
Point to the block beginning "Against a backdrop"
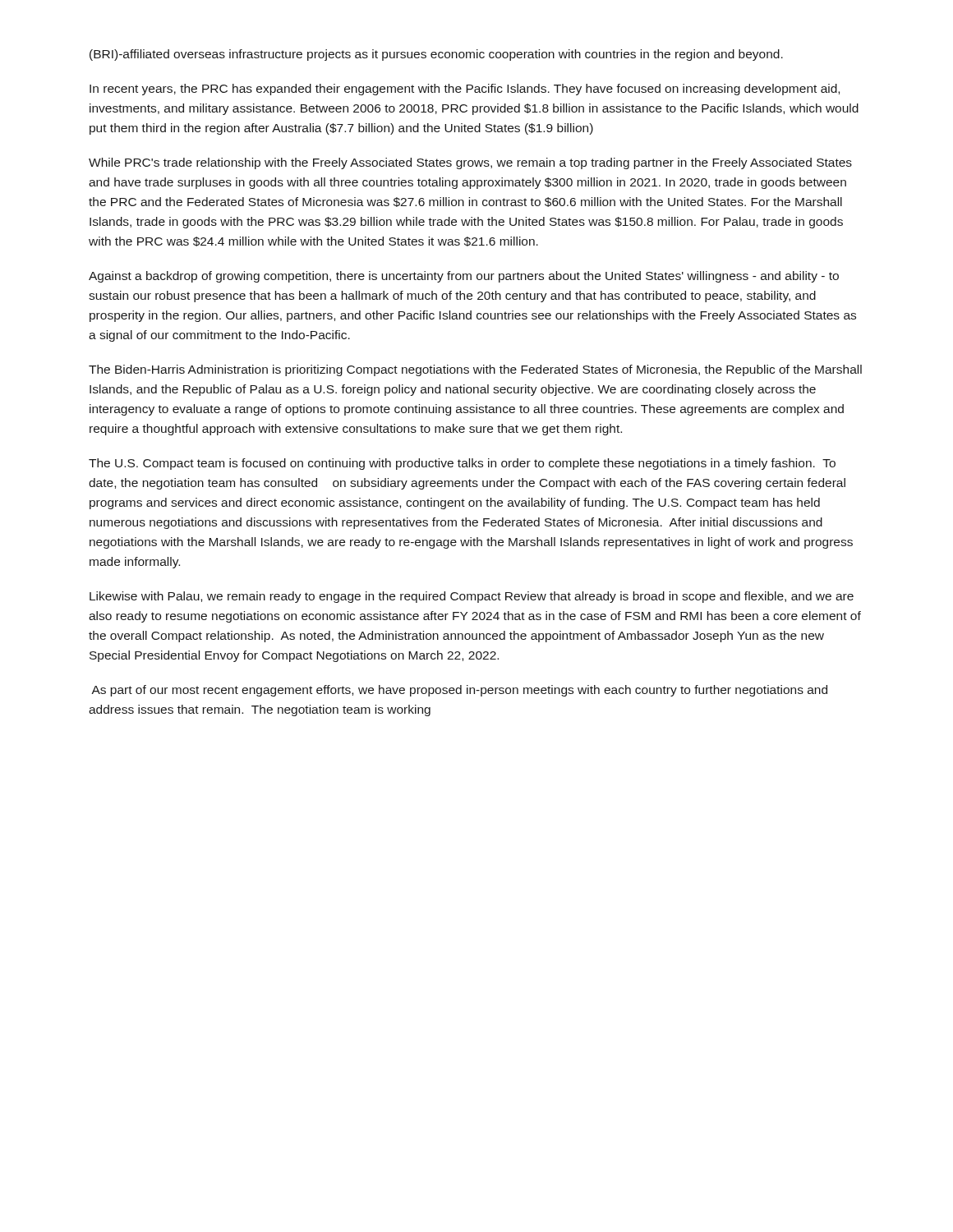473,305
